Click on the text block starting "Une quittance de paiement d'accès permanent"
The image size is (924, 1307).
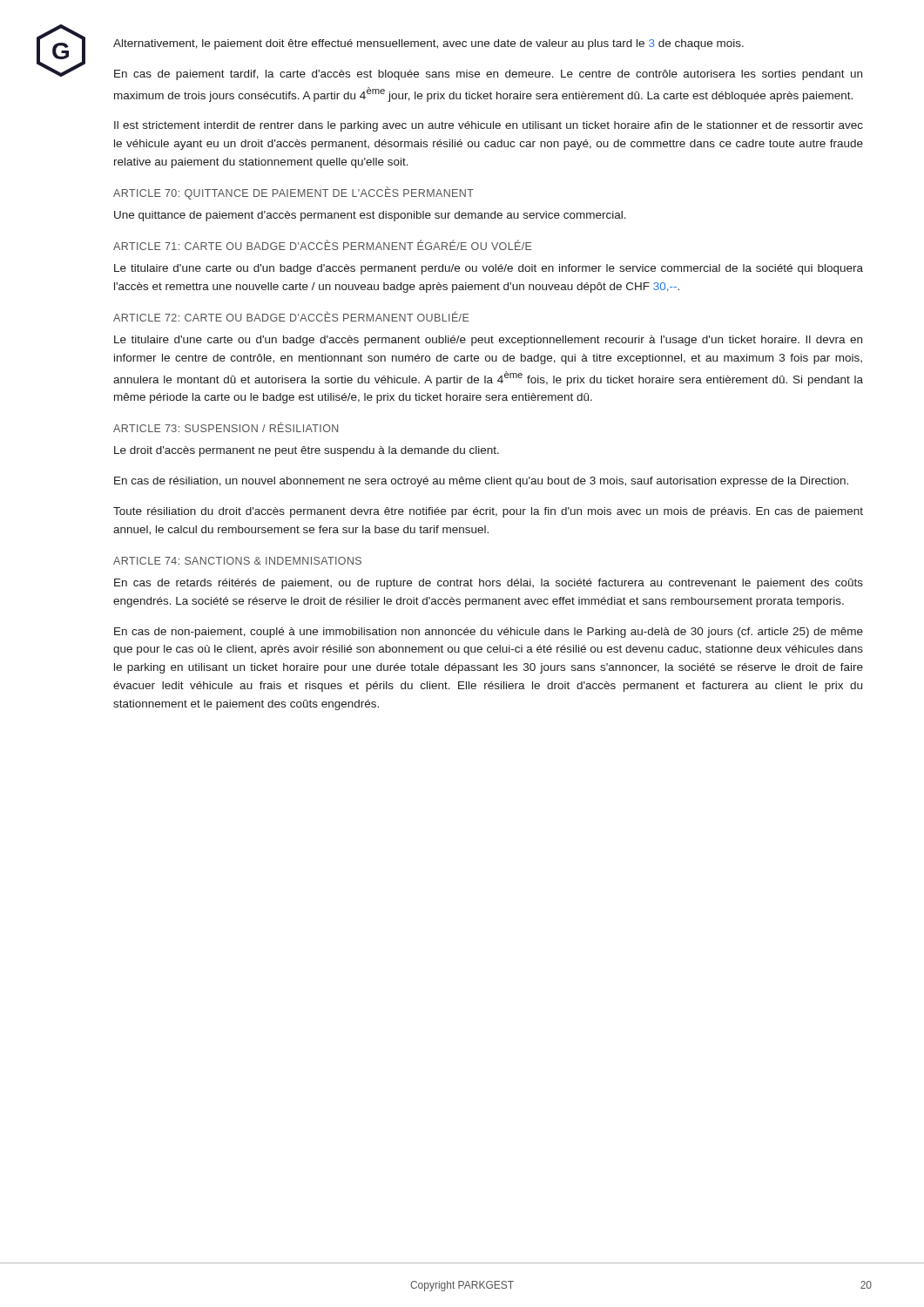[x=370, y=215]
